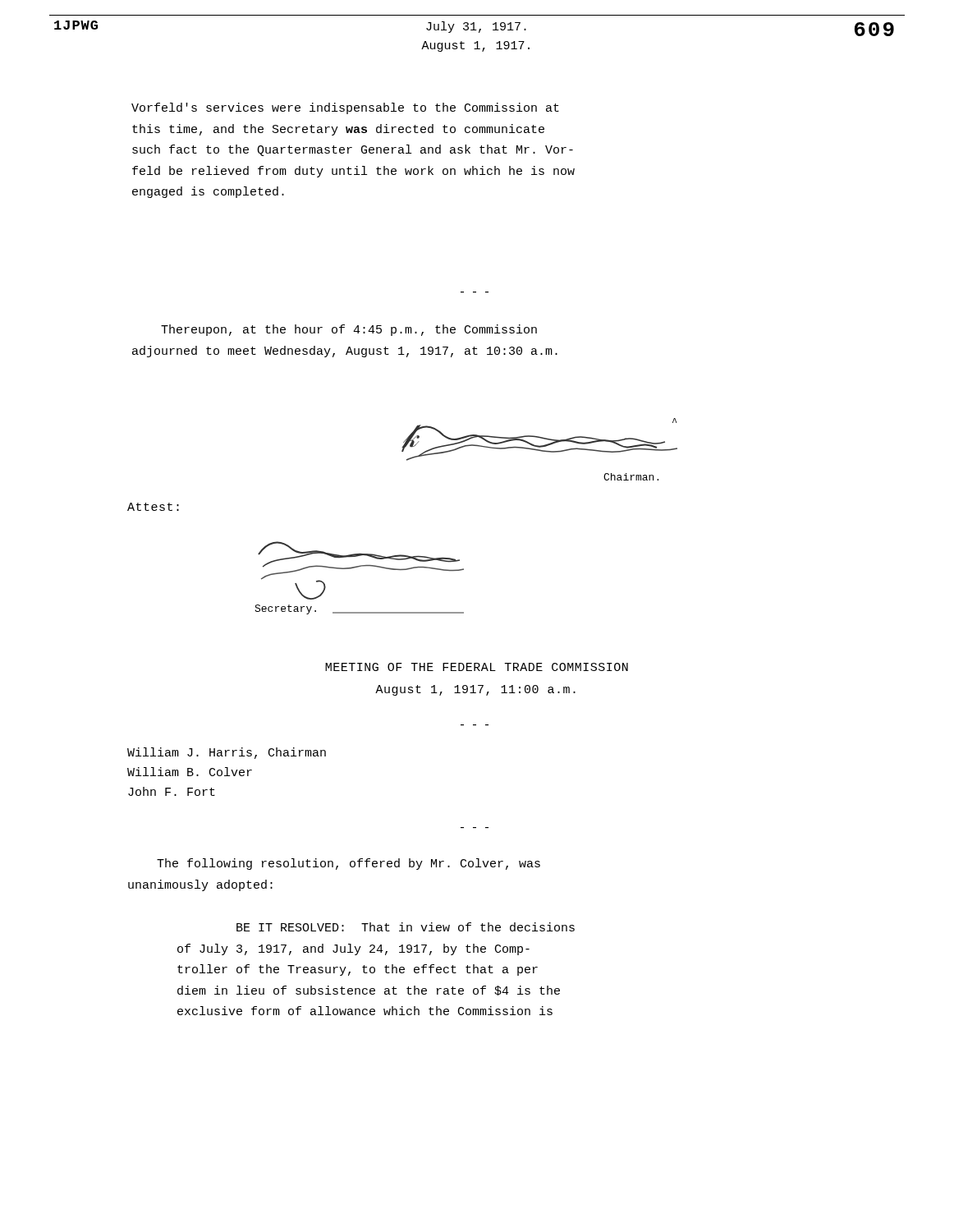Select the element starting "William J. Harris, Chairman"
The height and width of the screenshot is (1232, 954).
pyautogui.click(x=227, y=754)
